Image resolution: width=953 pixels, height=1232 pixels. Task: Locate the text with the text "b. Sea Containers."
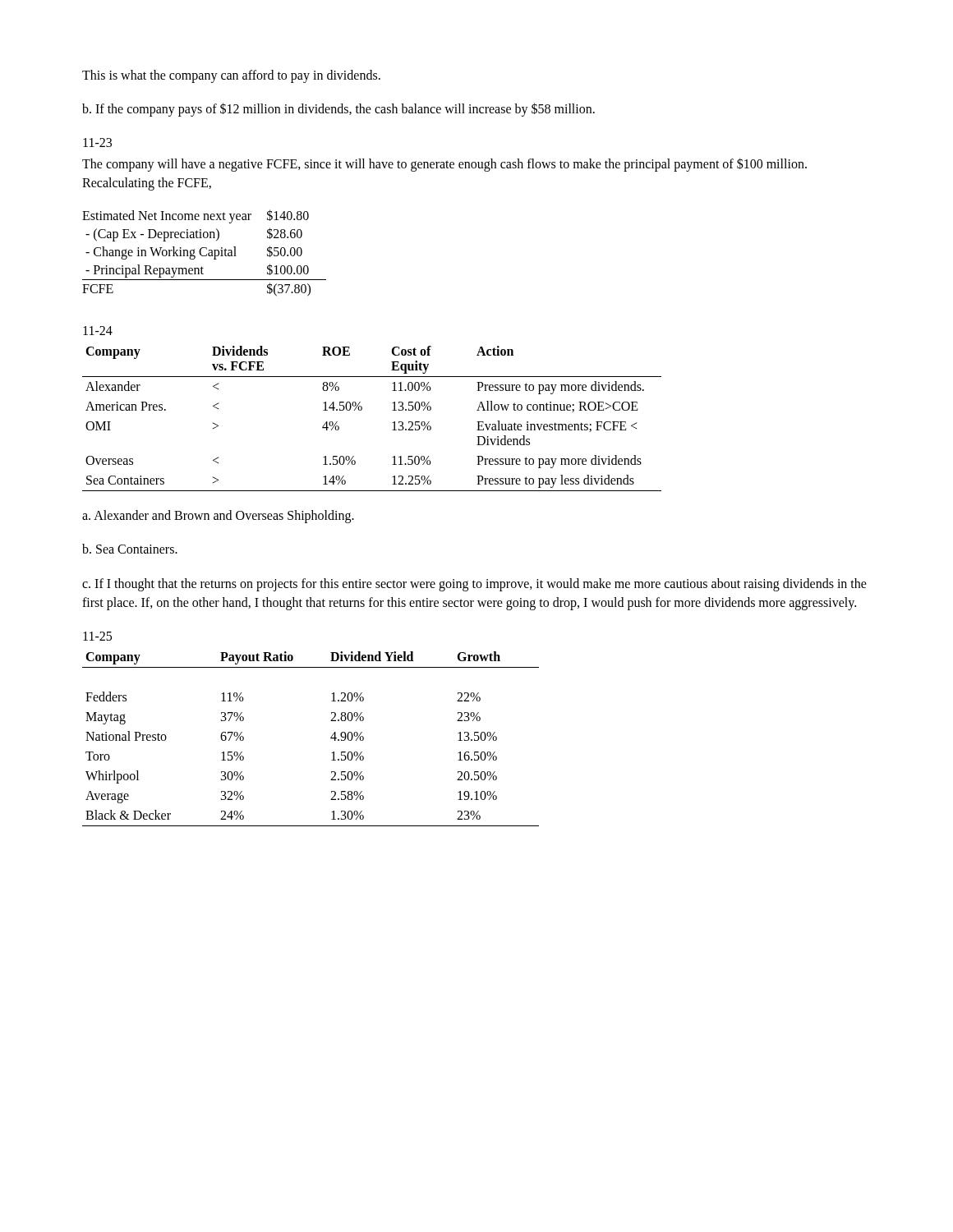click(130, 549)
